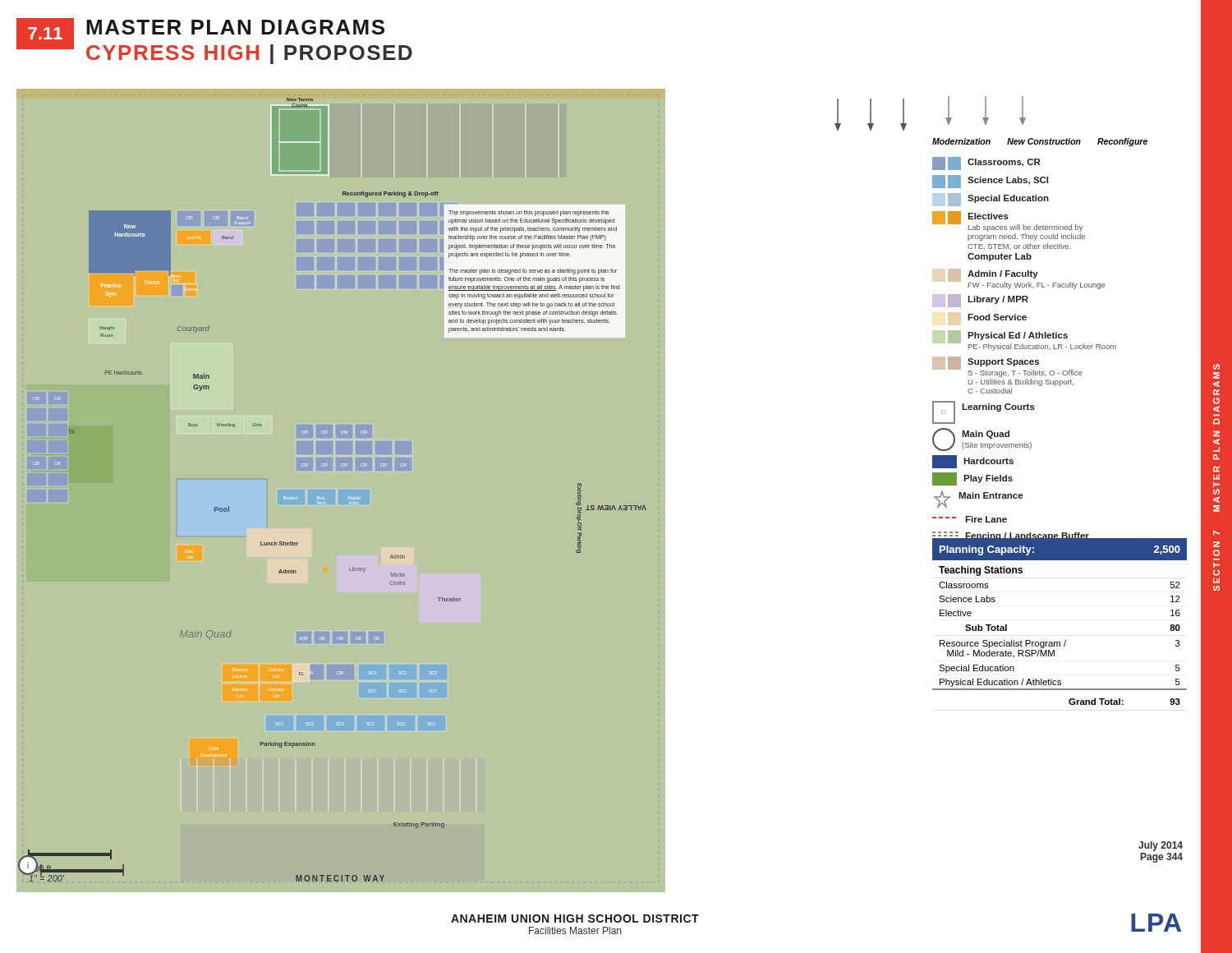Click where it says "July 2014Page 344"

click(x=1161, y=851)
